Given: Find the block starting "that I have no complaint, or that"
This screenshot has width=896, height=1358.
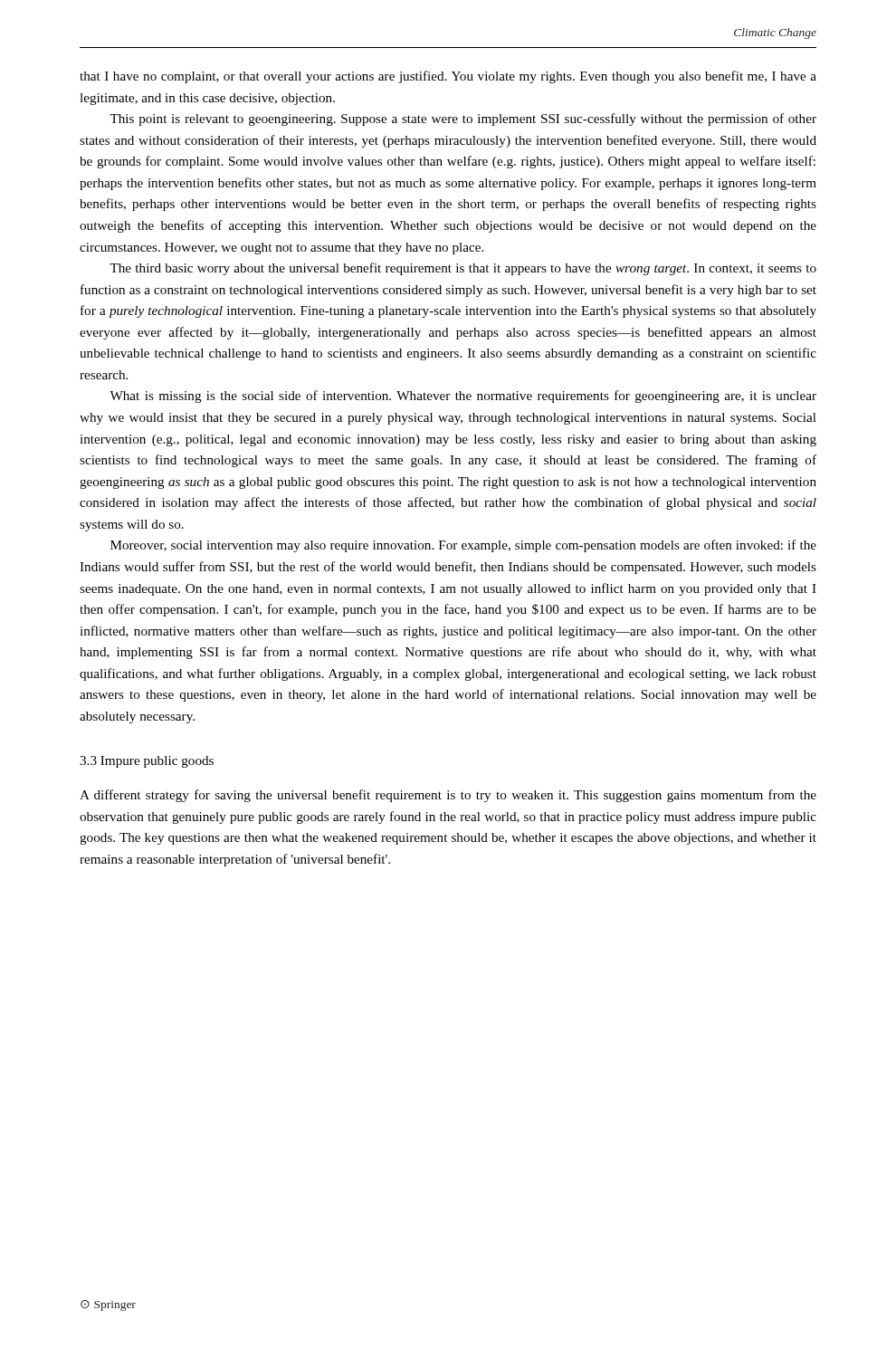Looking at the screenshot, I should point(448,396).
